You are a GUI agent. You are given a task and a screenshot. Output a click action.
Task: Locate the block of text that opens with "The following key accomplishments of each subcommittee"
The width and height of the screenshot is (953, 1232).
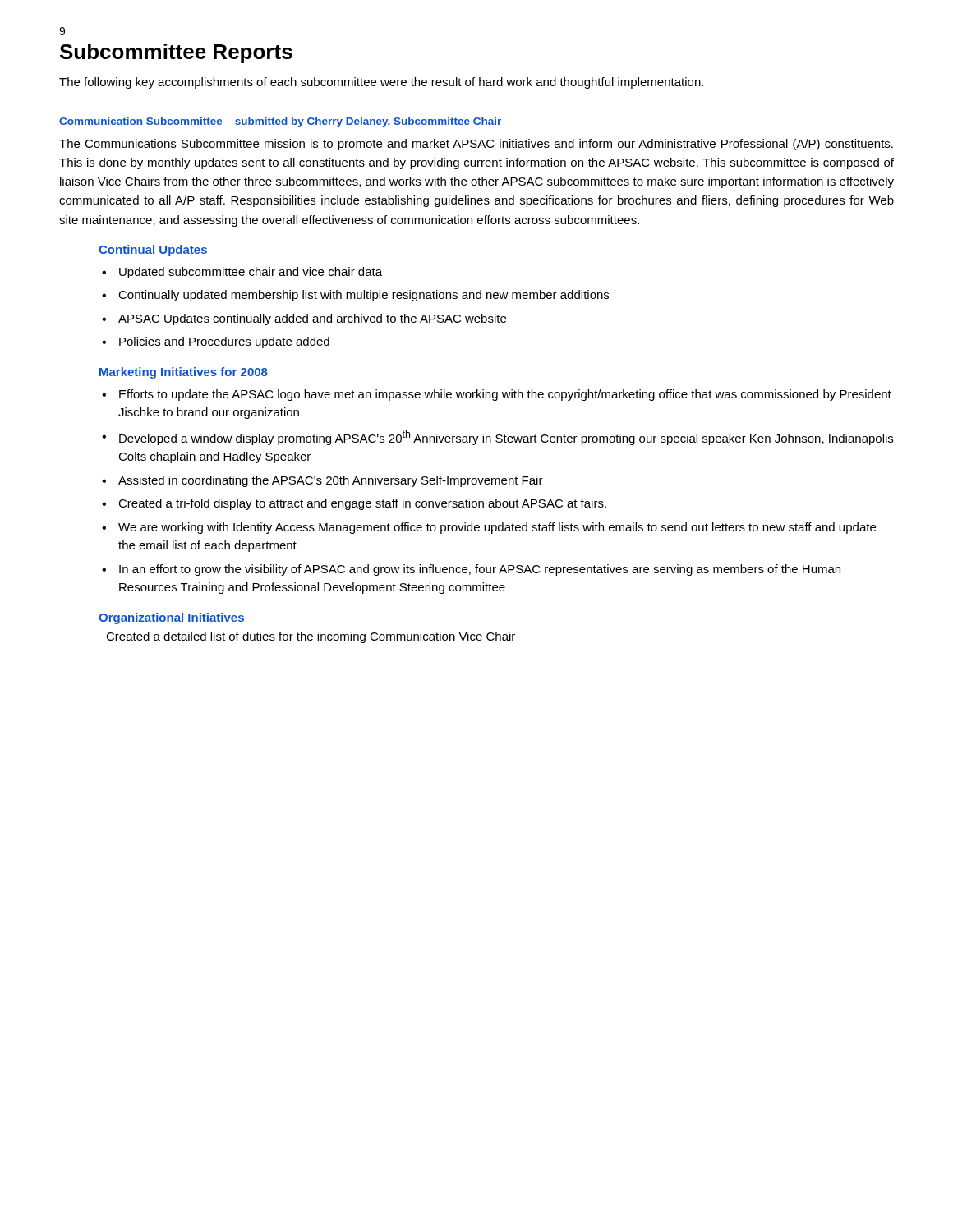coord(382,82)
